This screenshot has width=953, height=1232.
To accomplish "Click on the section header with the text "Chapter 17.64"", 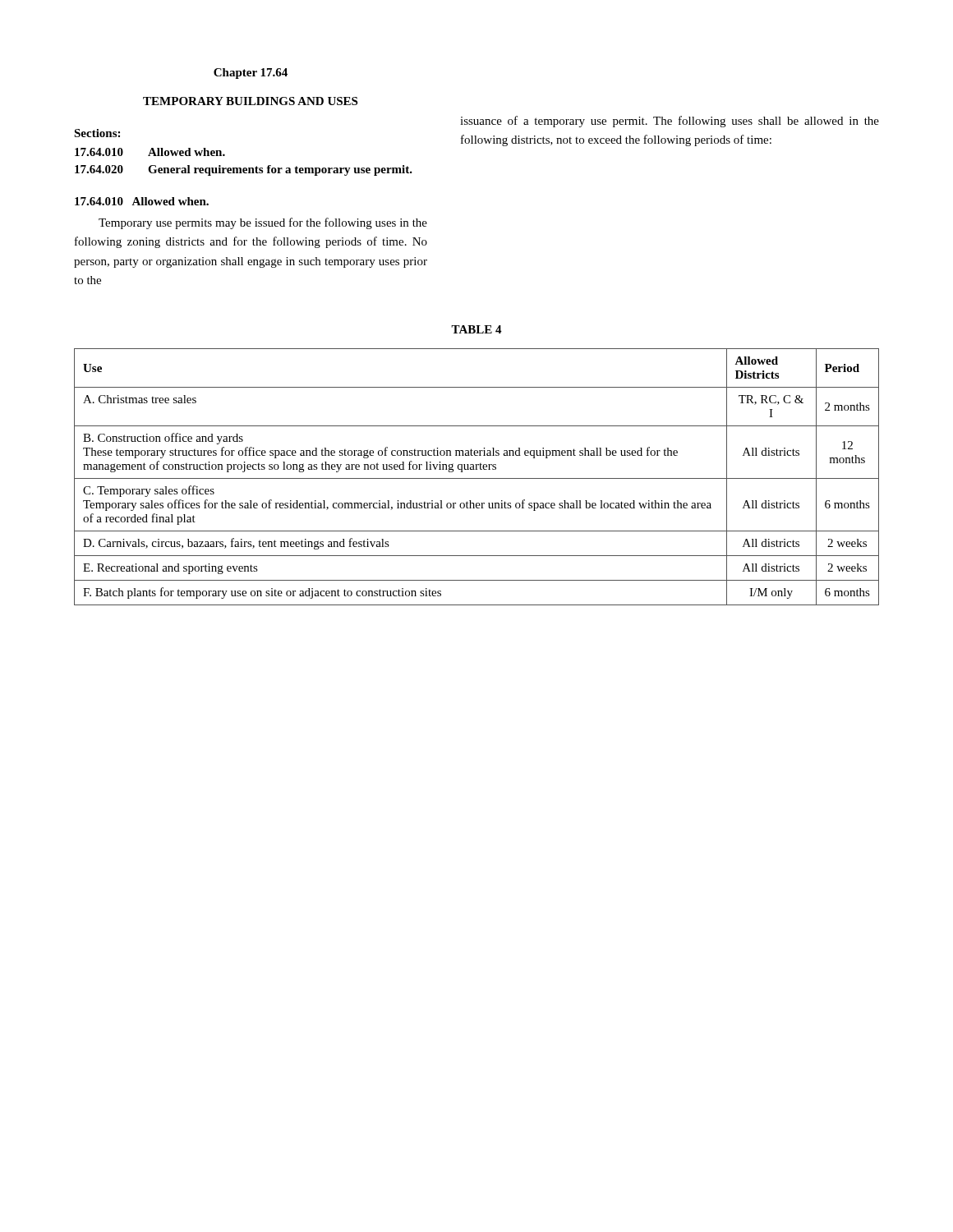I will [251, 72].
